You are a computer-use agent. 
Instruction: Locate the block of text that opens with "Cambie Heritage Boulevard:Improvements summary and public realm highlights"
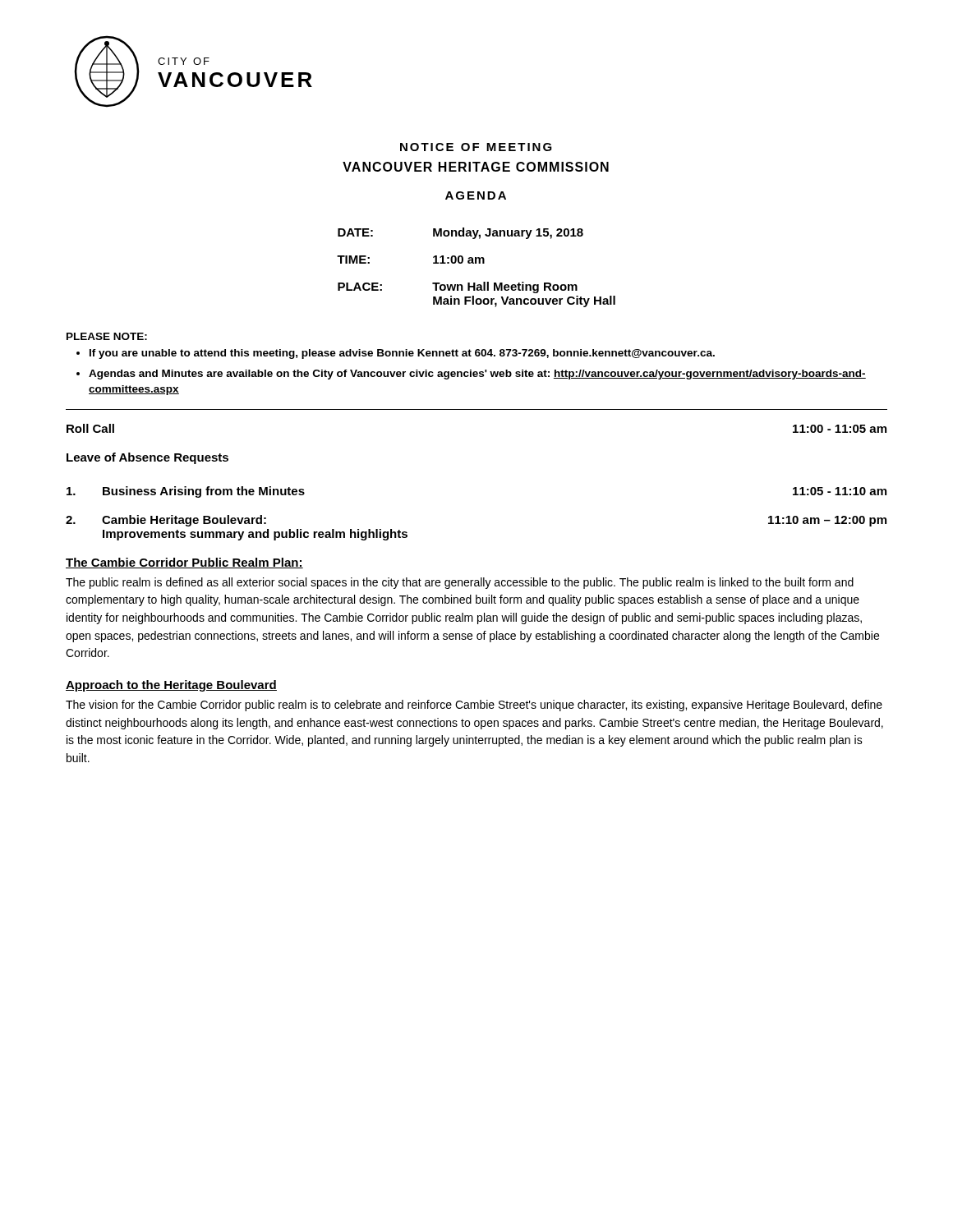coord(181,520)
